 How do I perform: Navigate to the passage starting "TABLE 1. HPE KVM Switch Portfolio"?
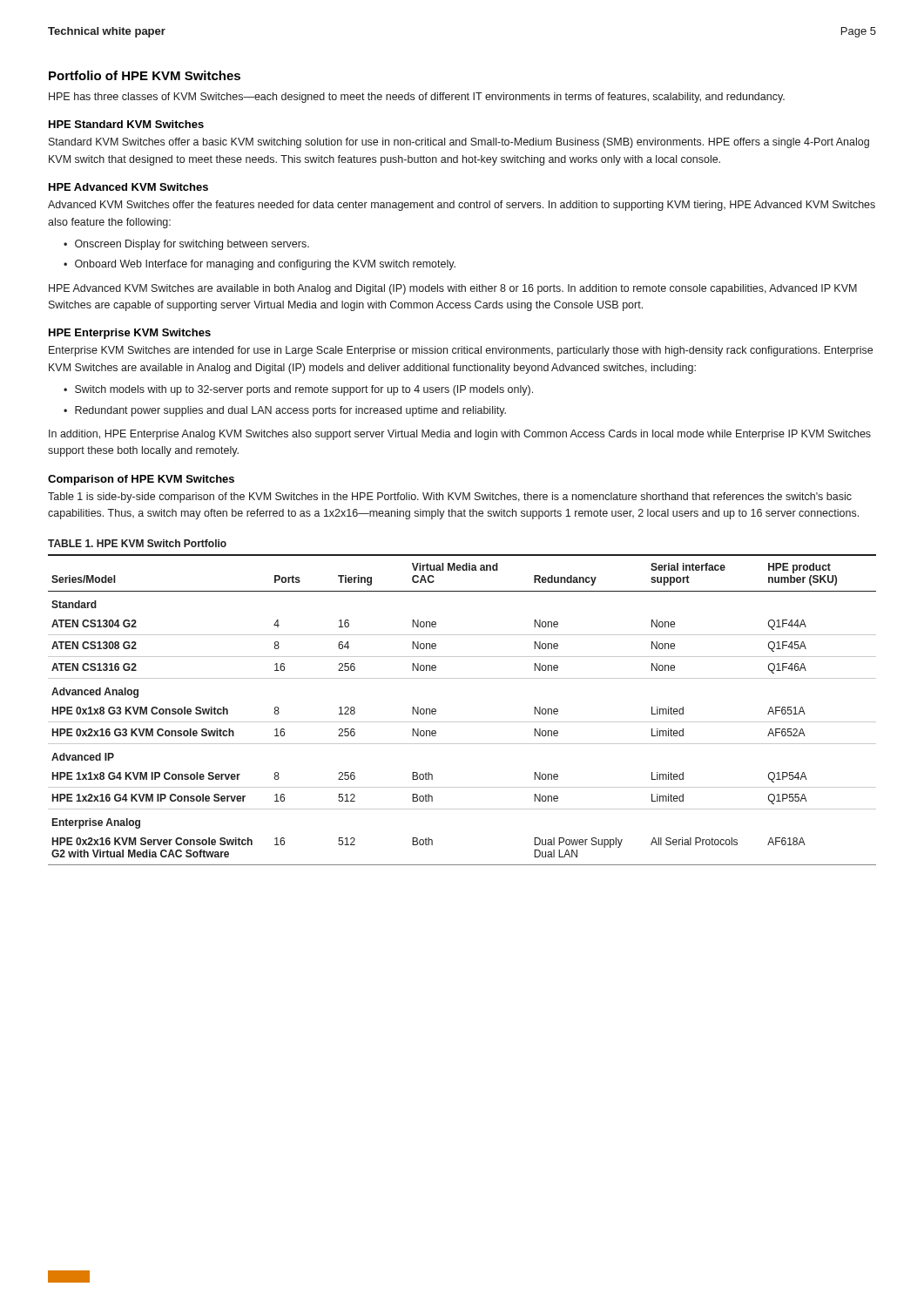[x=137, y=544]
